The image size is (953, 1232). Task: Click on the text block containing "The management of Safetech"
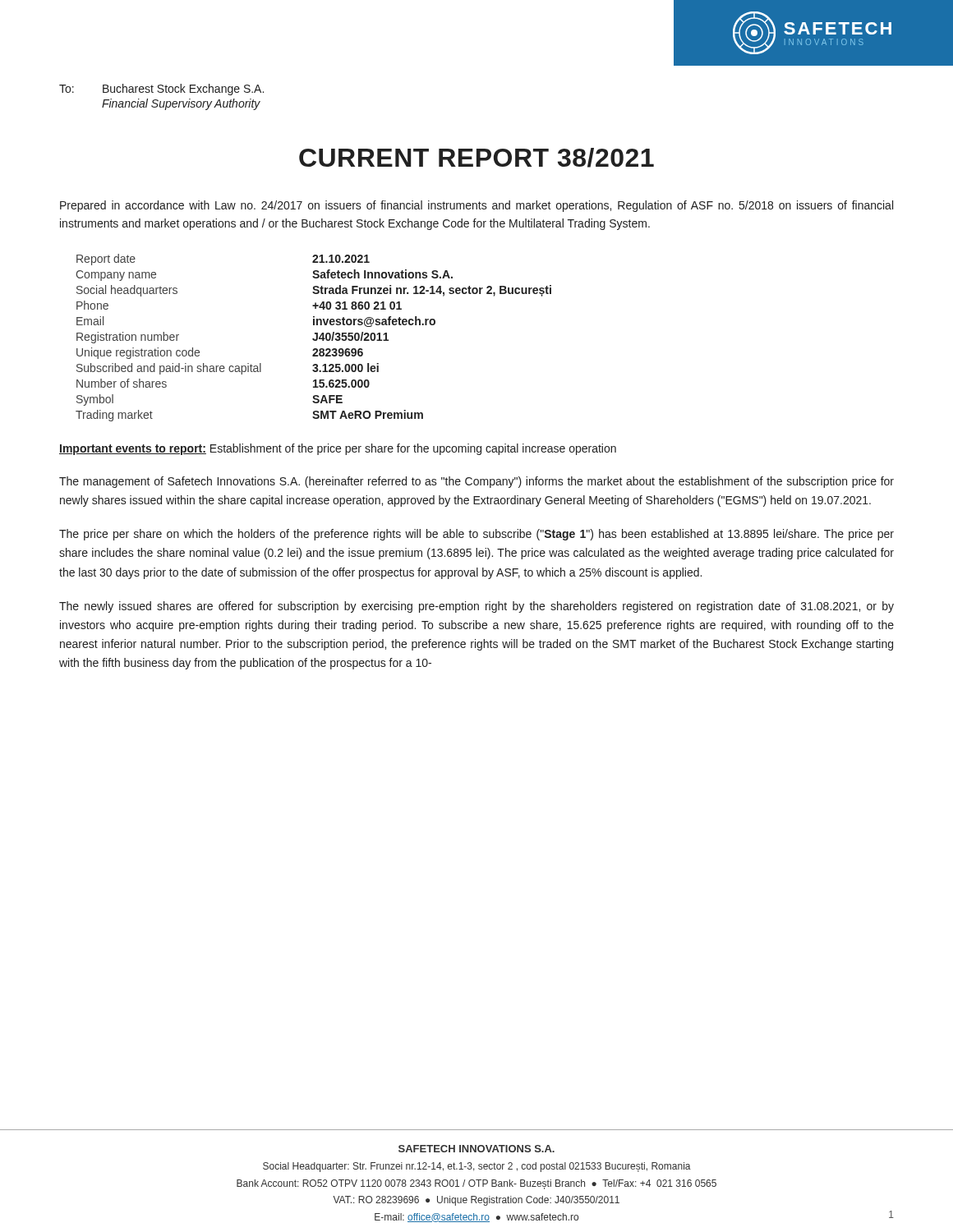tap(476, 491)
